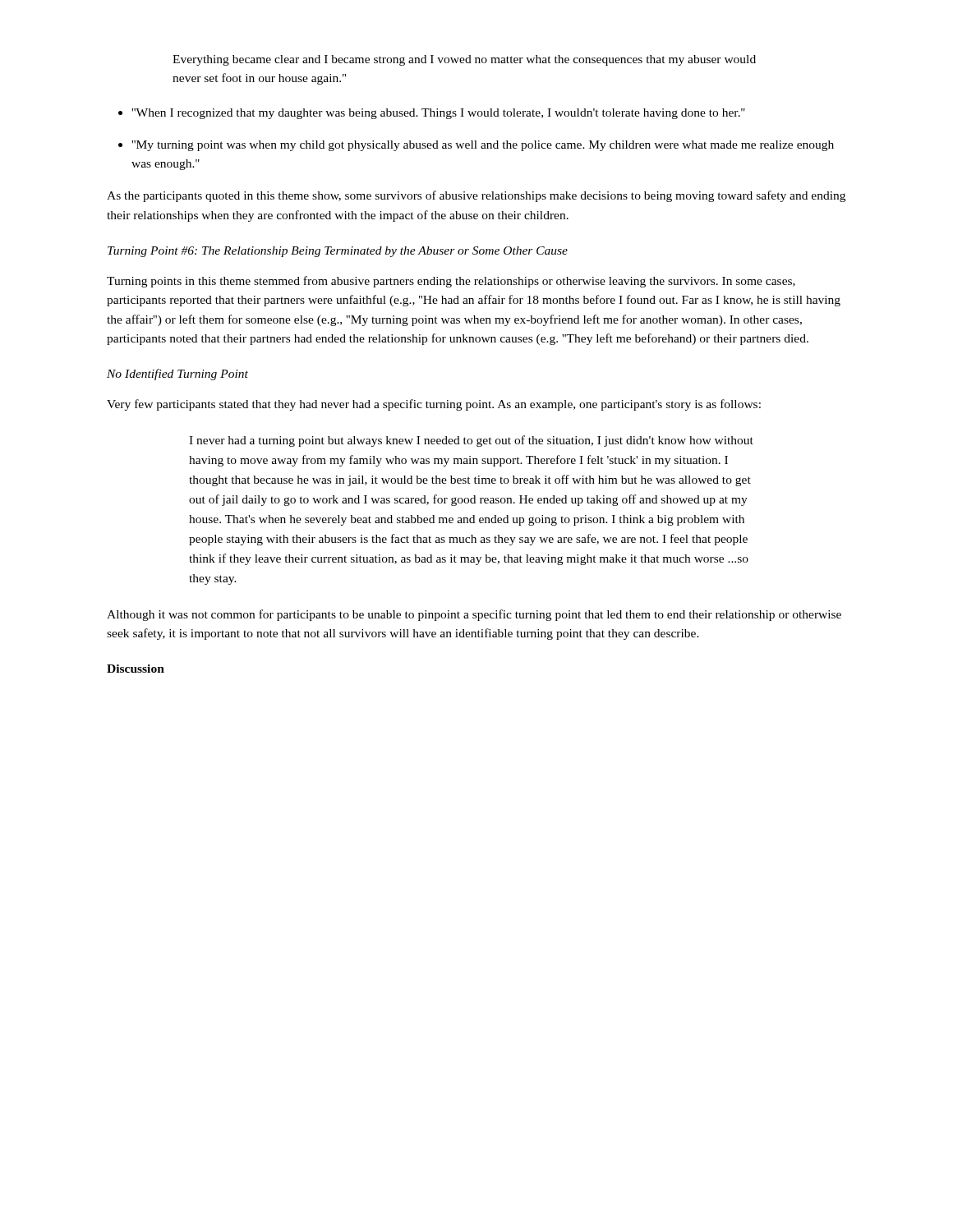Screen dimensions: 1232x953
Task: Where does it say "No Identified Turning Point"?
Action: pyautogui.click(x=177, y=373)
